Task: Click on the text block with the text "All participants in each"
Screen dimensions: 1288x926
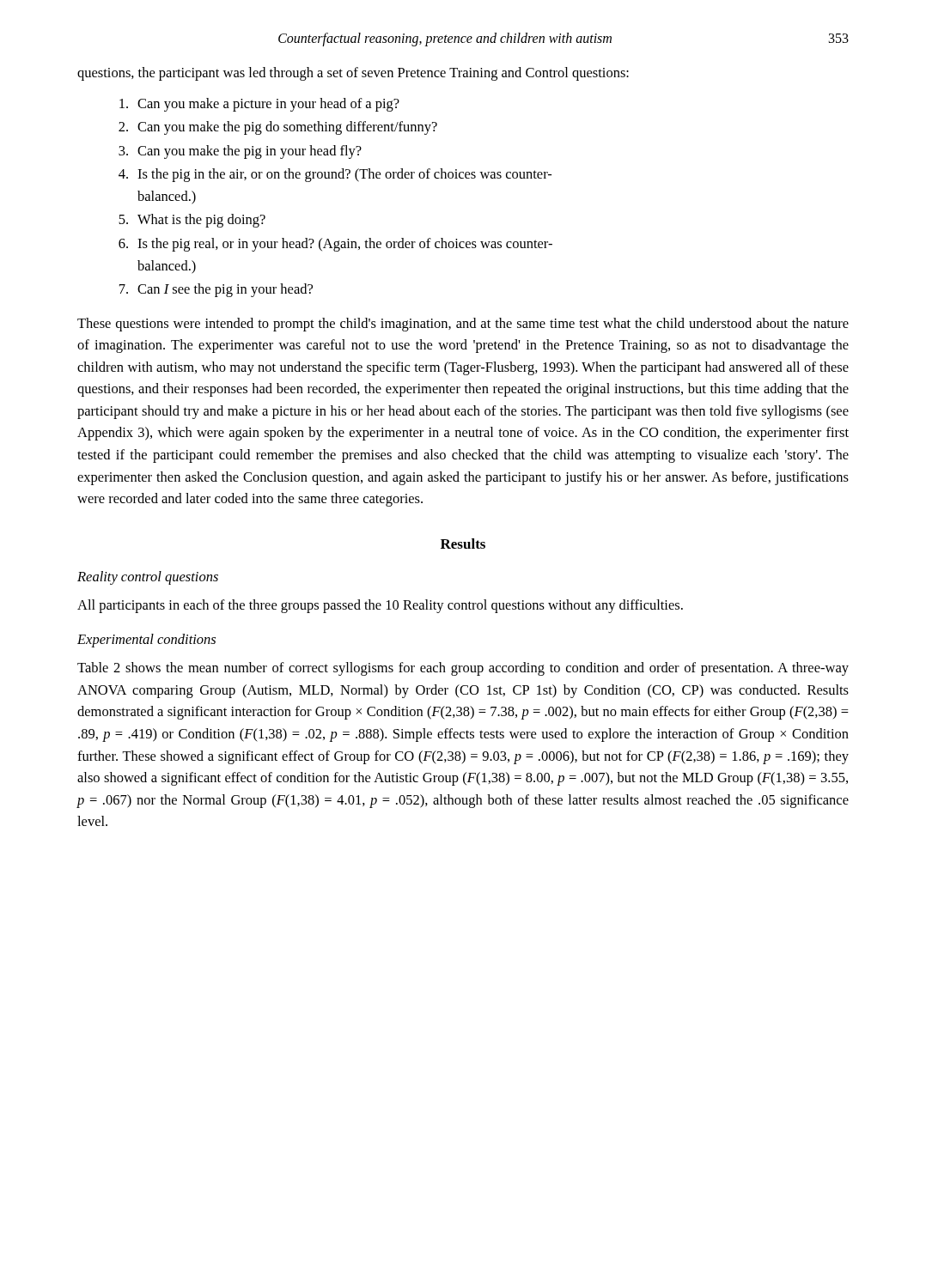Action: 380,605
